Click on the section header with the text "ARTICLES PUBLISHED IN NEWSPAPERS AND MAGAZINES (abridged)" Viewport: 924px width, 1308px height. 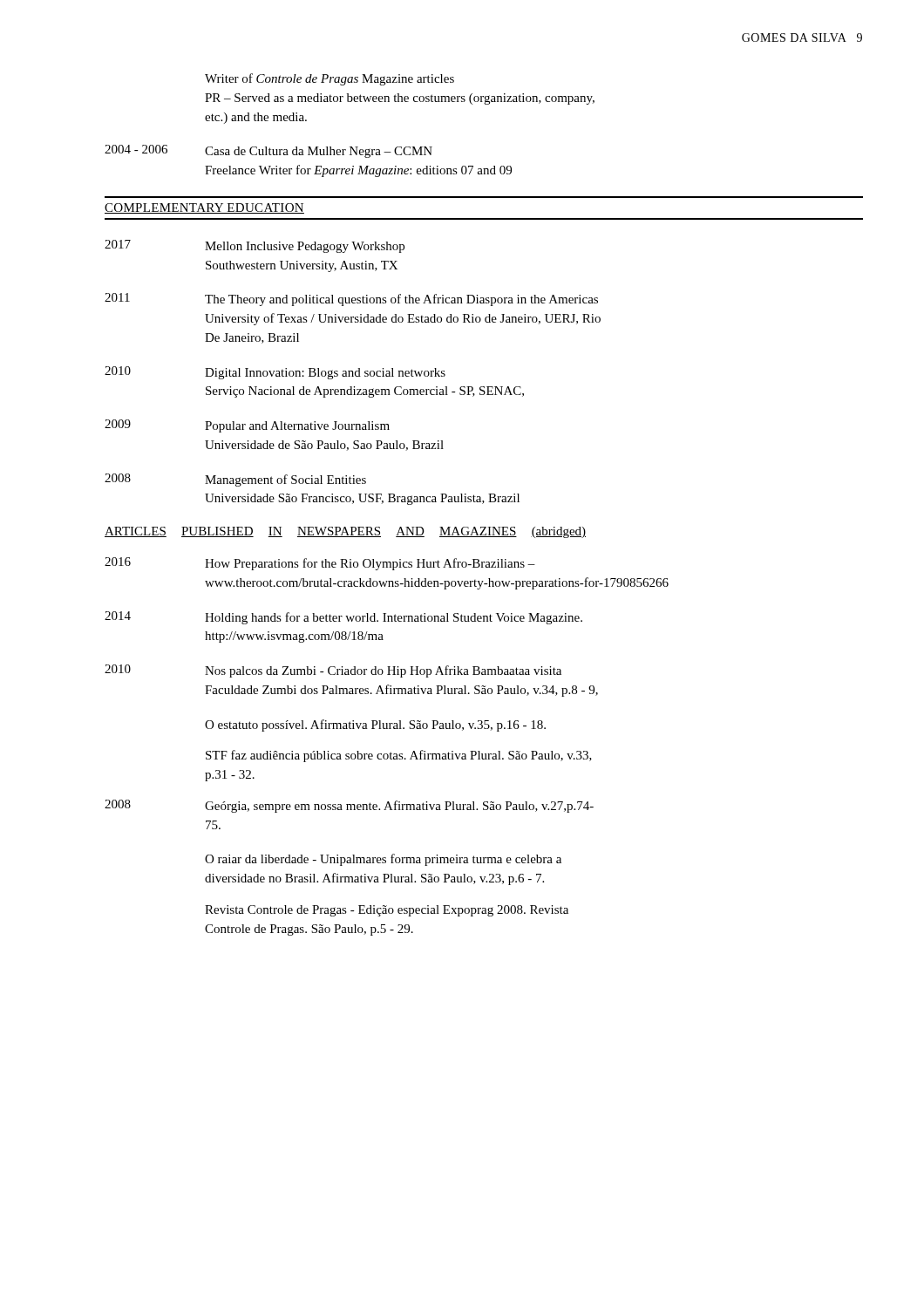pos(484,532)
